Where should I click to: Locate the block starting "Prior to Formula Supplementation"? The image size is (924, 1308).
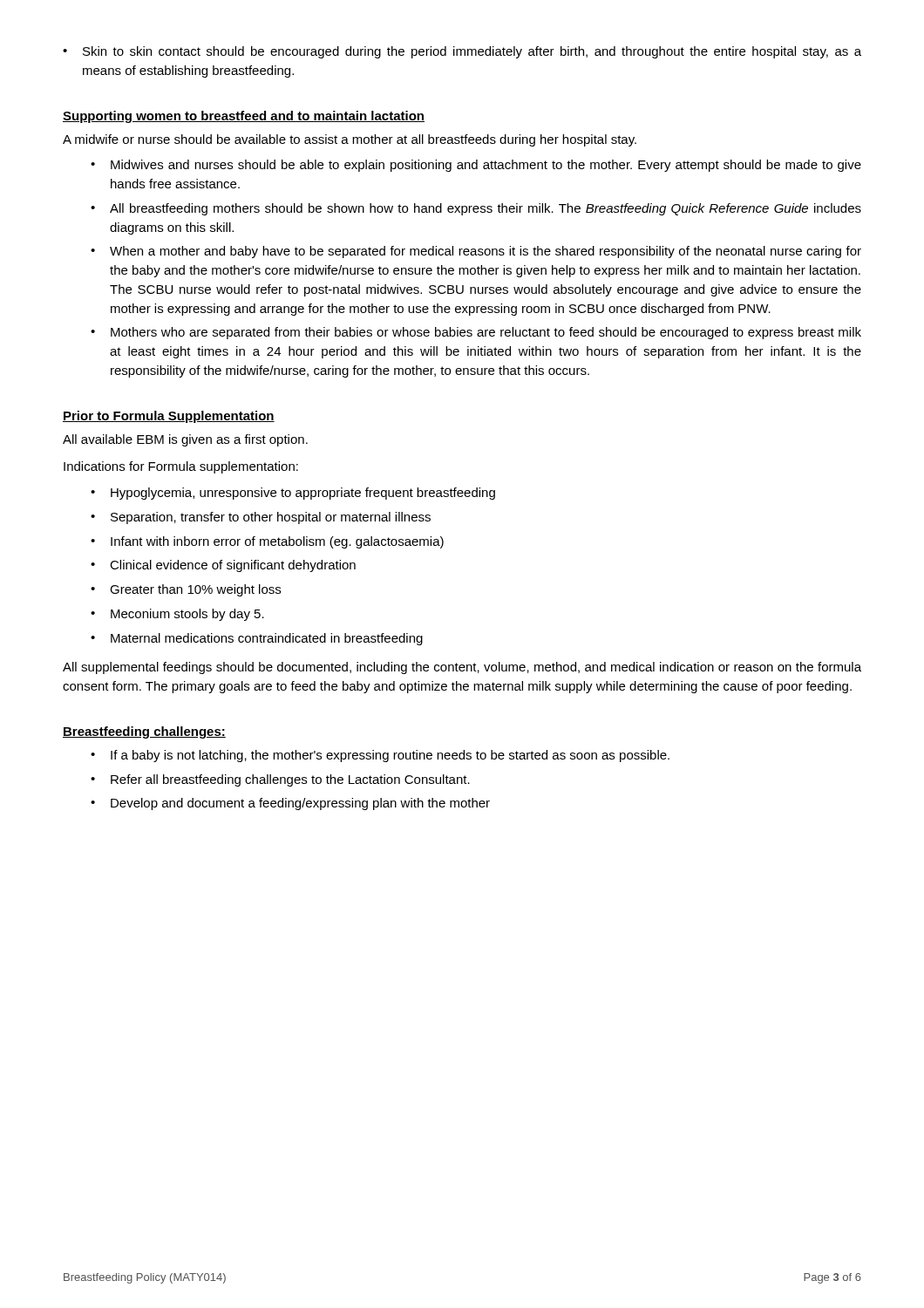pyautogui.click(x=168, y=415)
